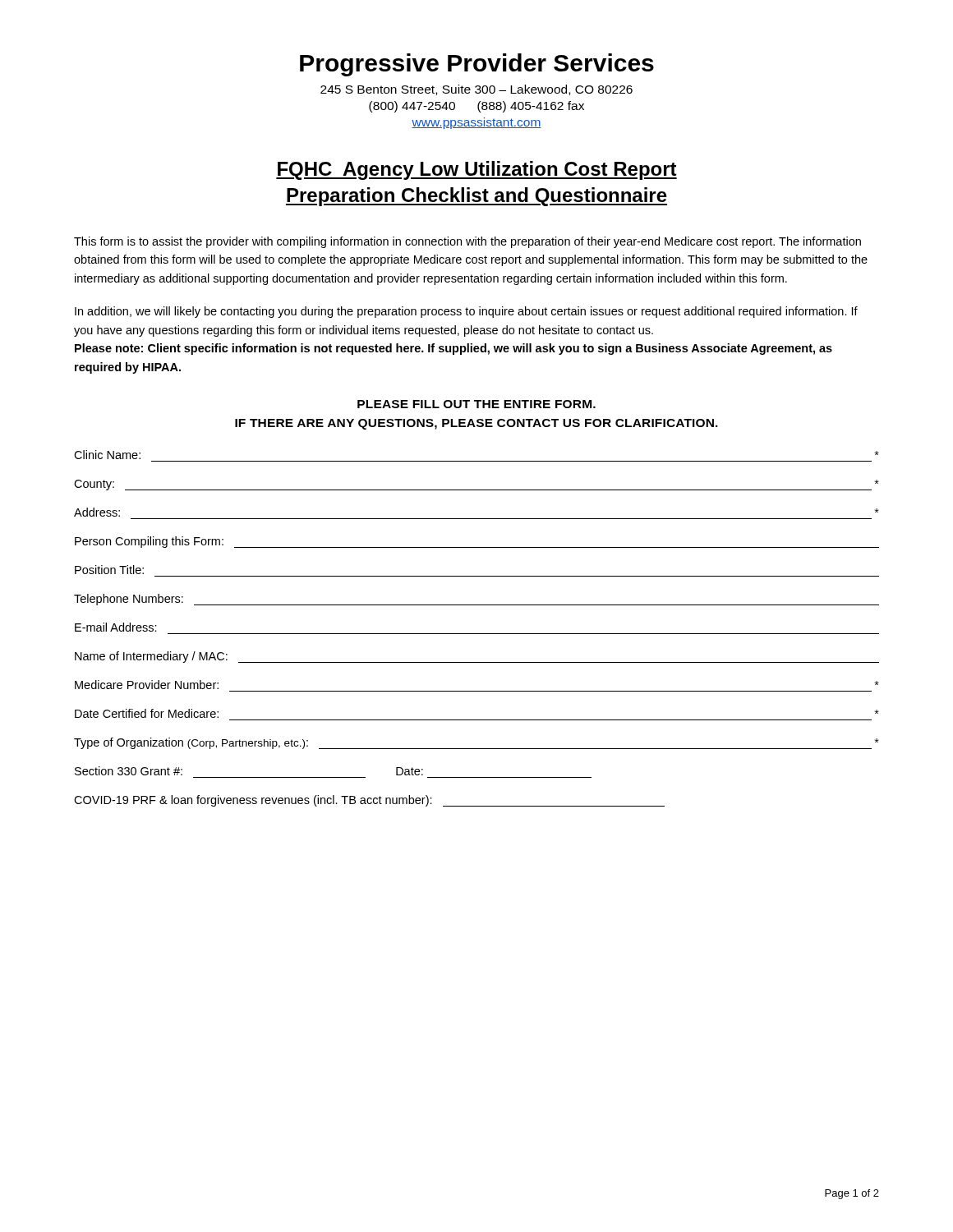953x1232 pixels.
Task: Find the list item that reads "Position Title:"
Action: [476, 569]
